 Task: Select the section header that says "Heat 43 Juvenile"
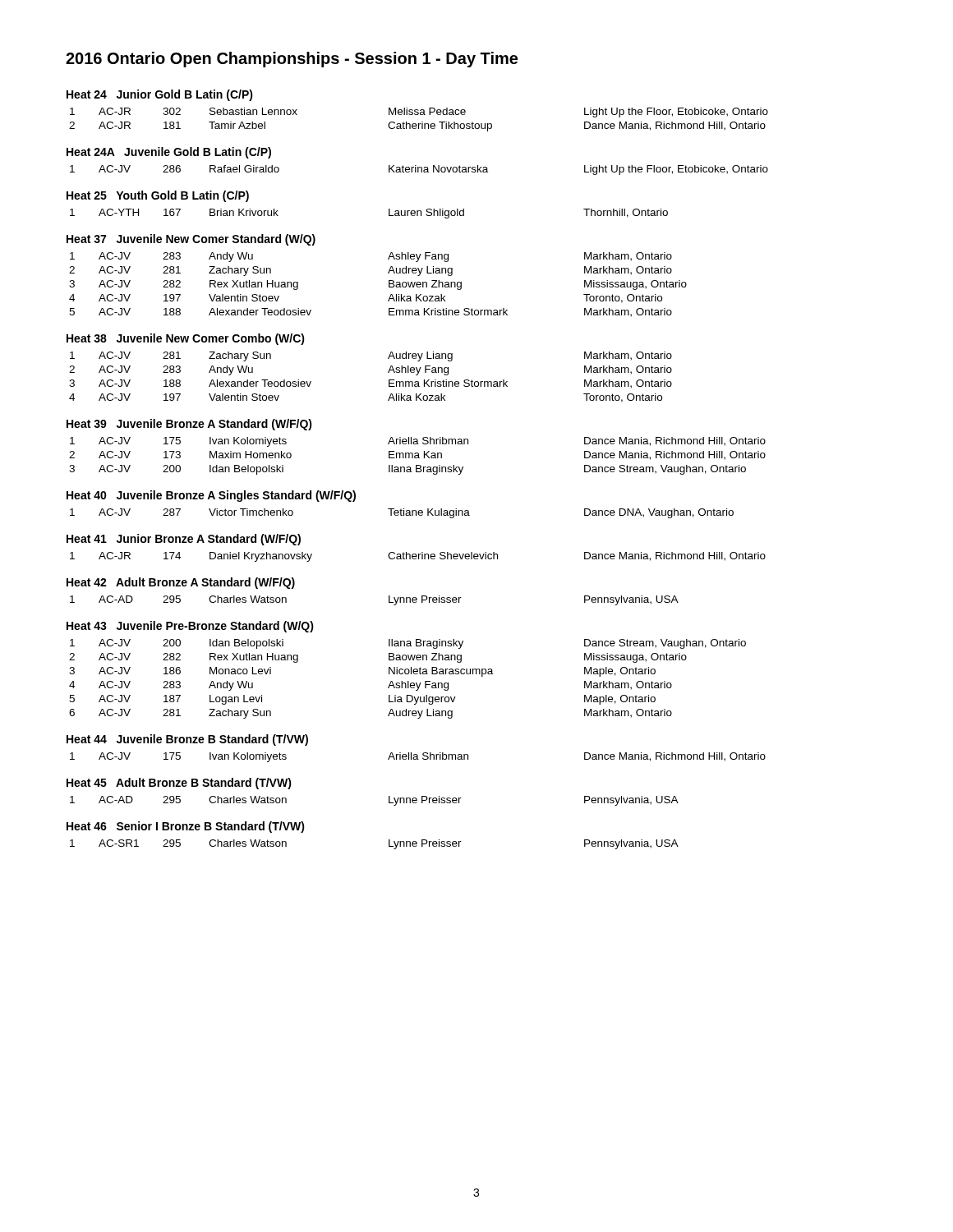pyautogui.click(x=190, y=626)
